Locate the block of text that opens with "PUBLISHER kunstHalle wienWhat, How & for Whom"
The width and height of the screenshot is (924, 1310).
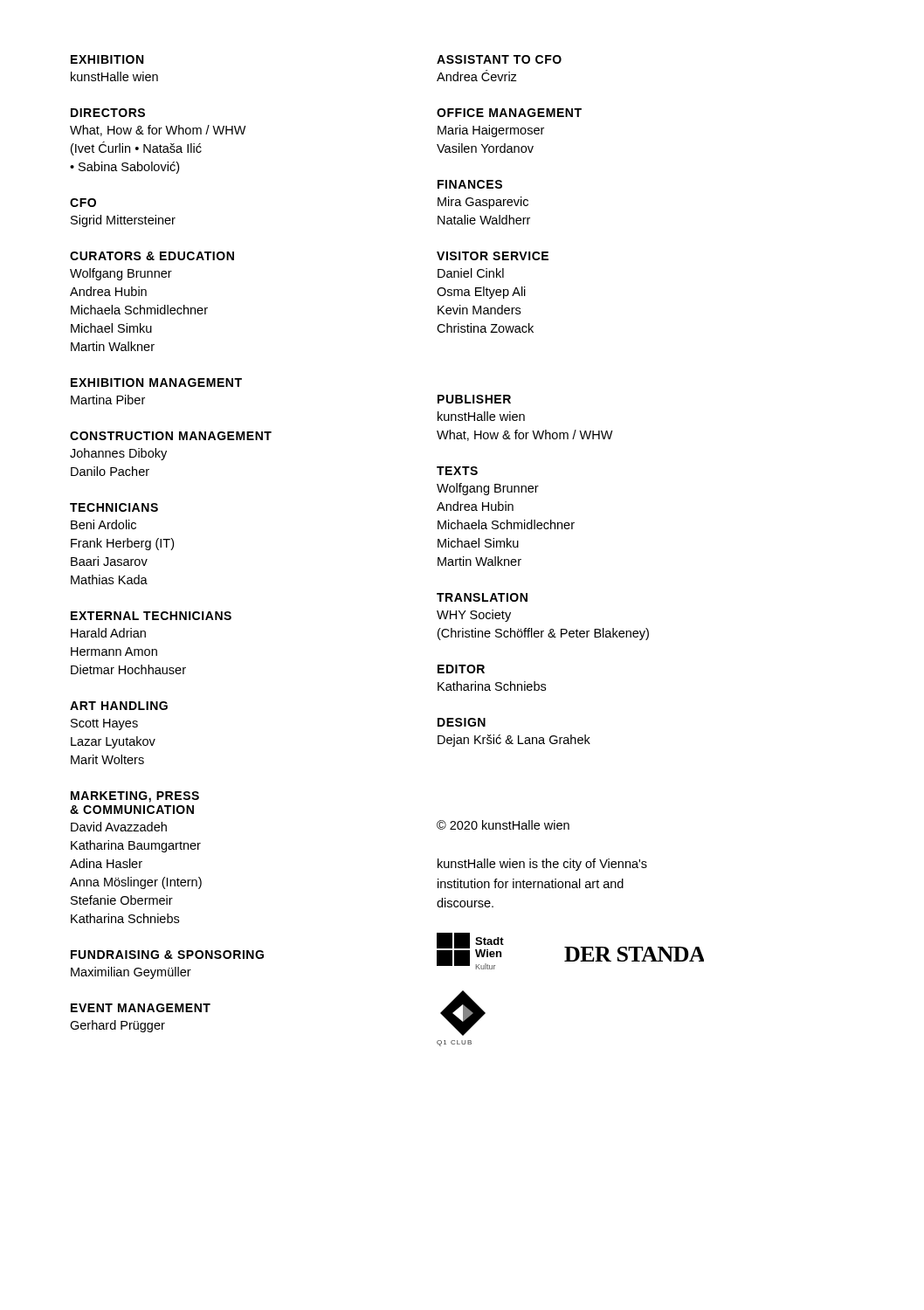pyautogui.click(x=474, y=399)
